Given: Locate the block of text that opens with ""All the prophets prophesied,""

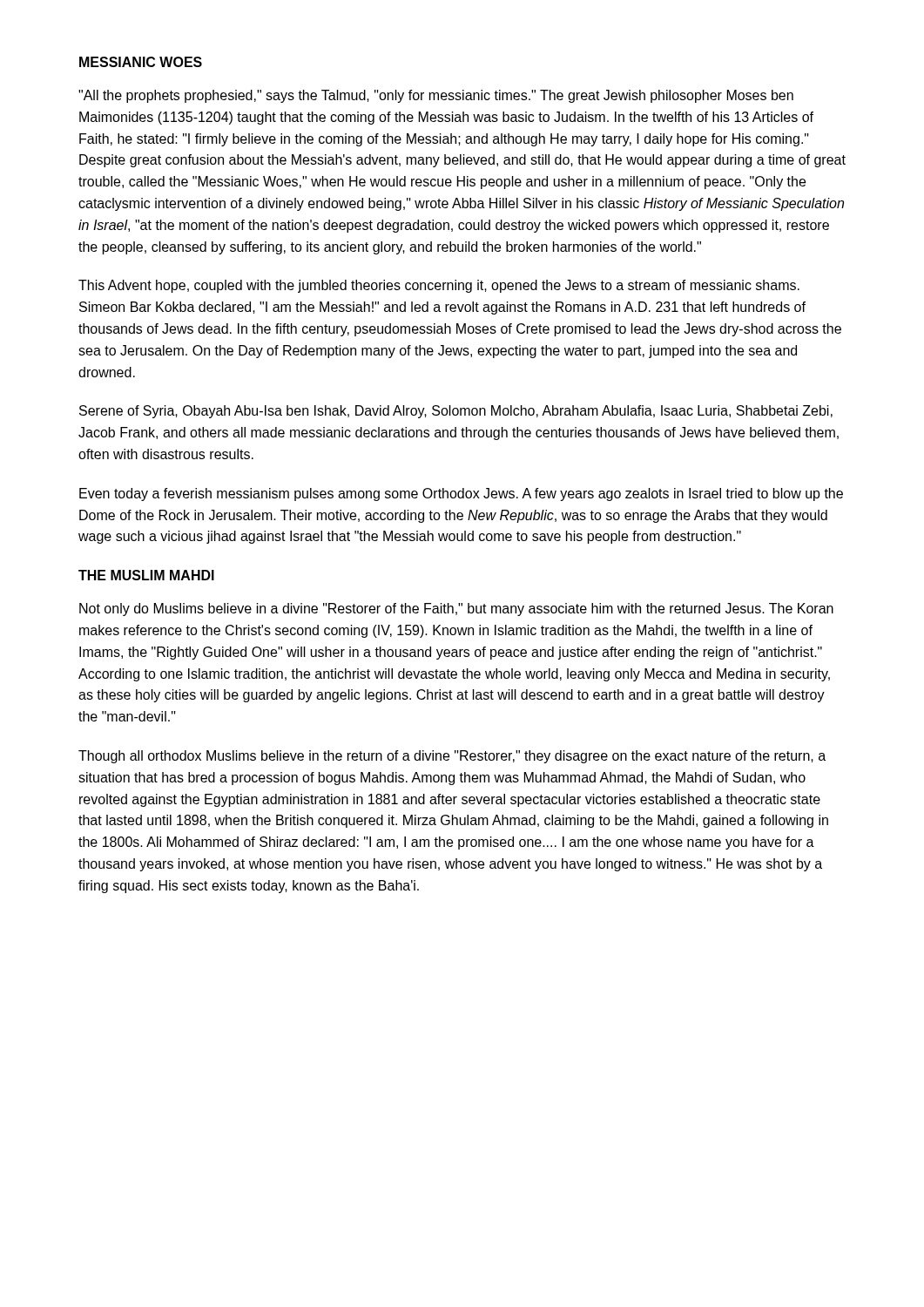Looking at the screenshot, I should (x=462, y=171).
